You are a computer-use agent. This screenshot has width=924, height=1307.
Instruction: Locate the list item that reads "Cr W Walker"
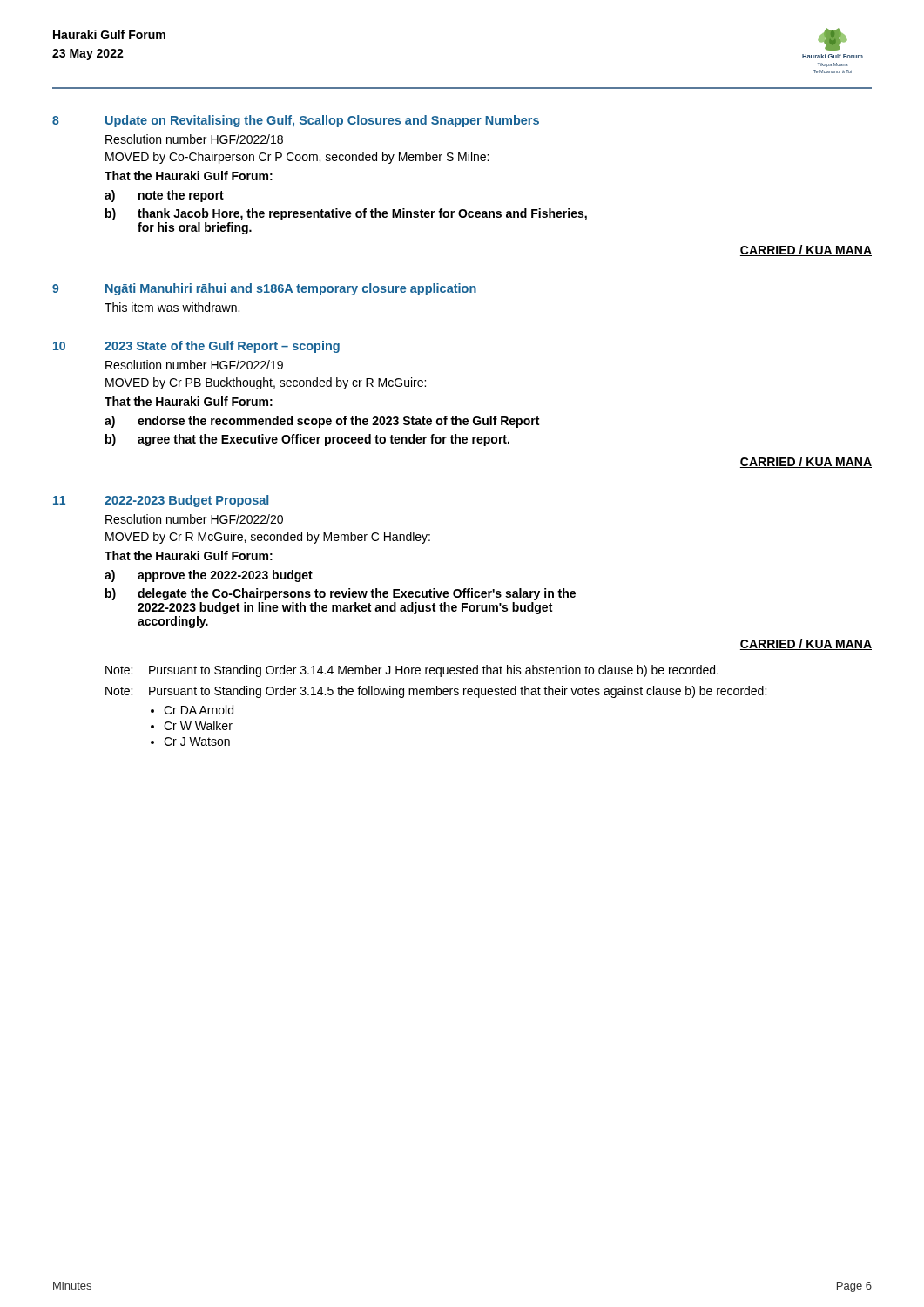coord(198,726)
